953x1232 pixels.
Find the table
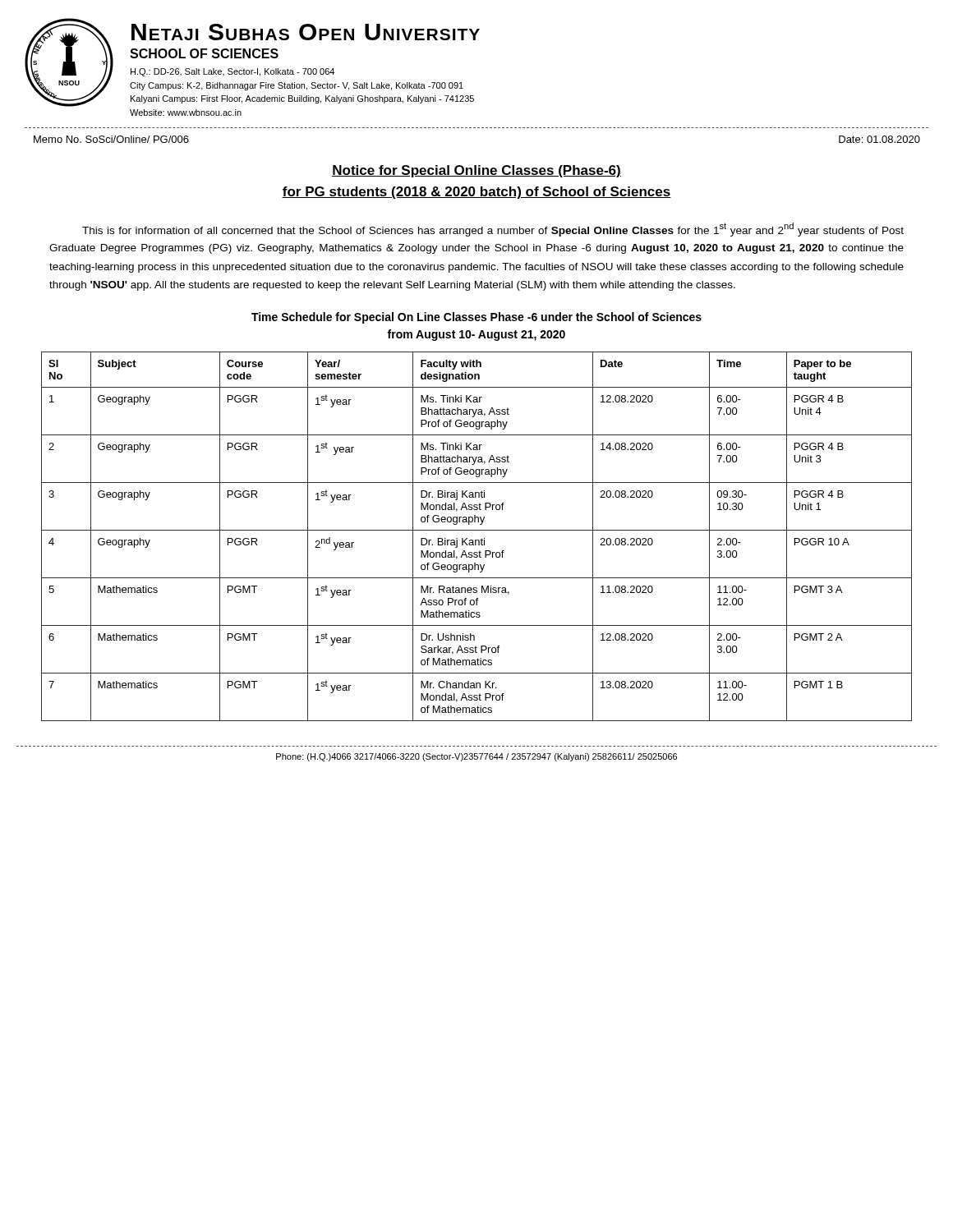(x=476, y=537)
